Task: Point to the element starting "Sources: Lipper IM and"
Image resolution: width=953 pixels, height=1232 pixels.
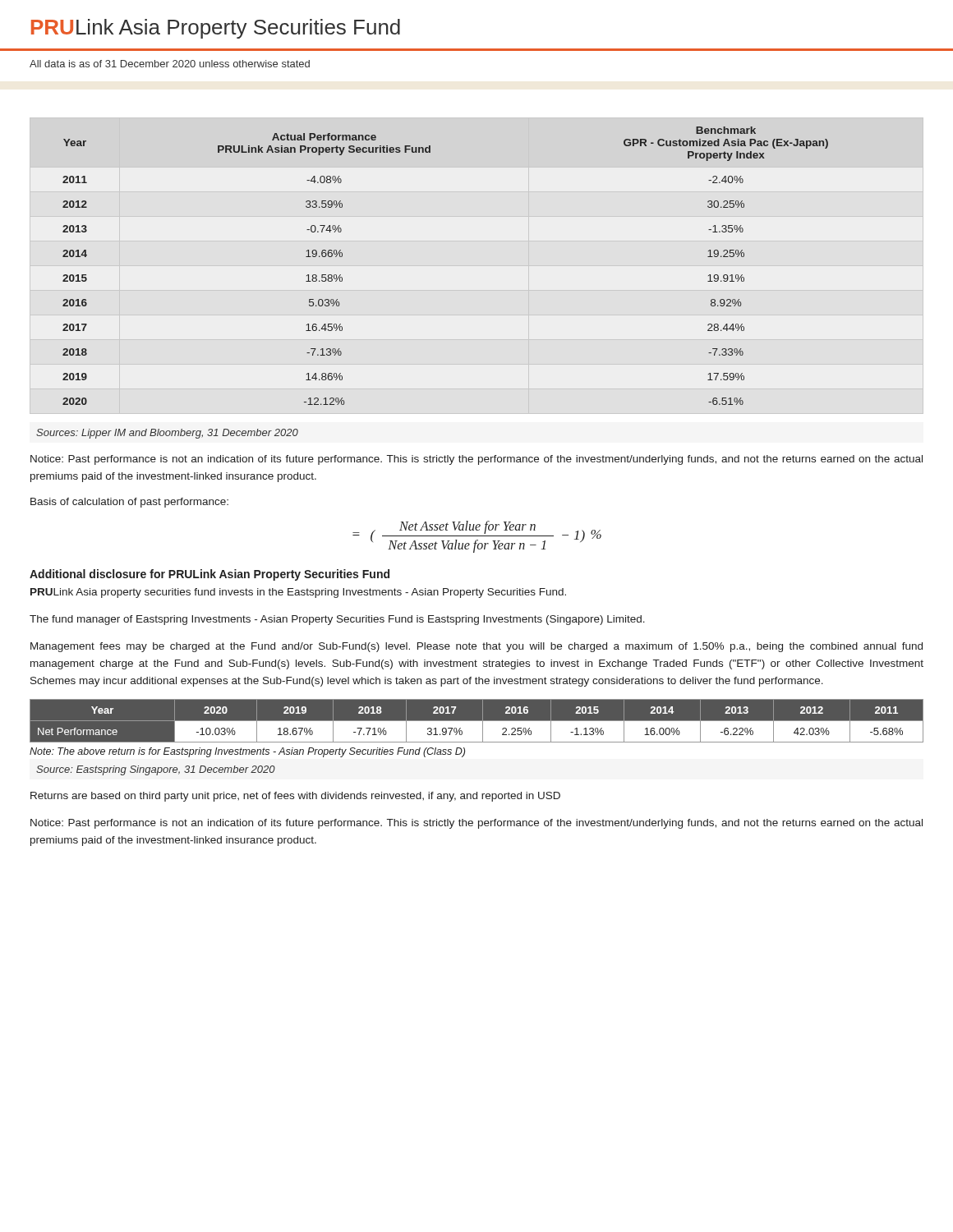Action: click(167, 432)
